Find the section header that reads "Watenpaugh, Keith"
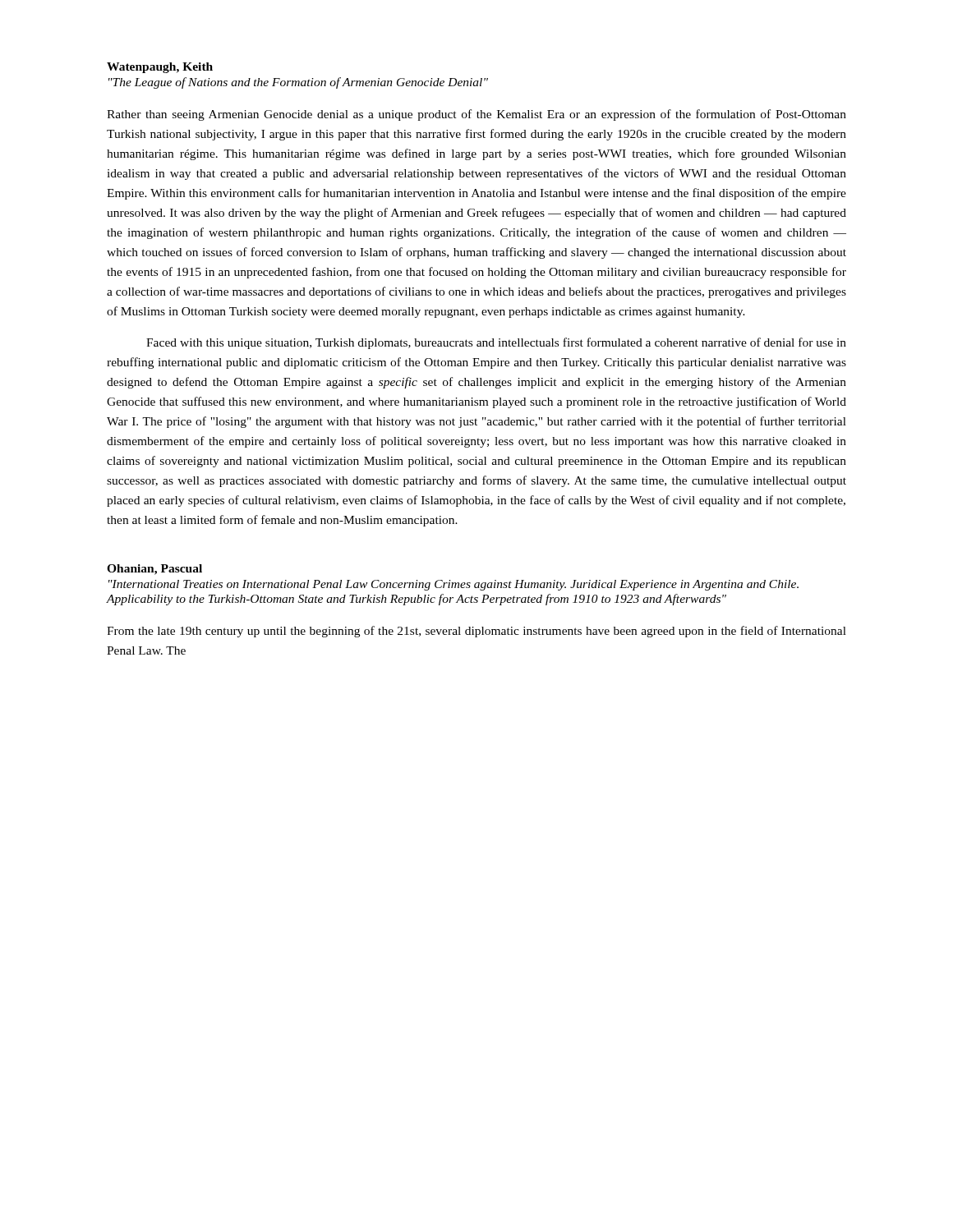The image size is (953, 1232). tap(160, 66)
